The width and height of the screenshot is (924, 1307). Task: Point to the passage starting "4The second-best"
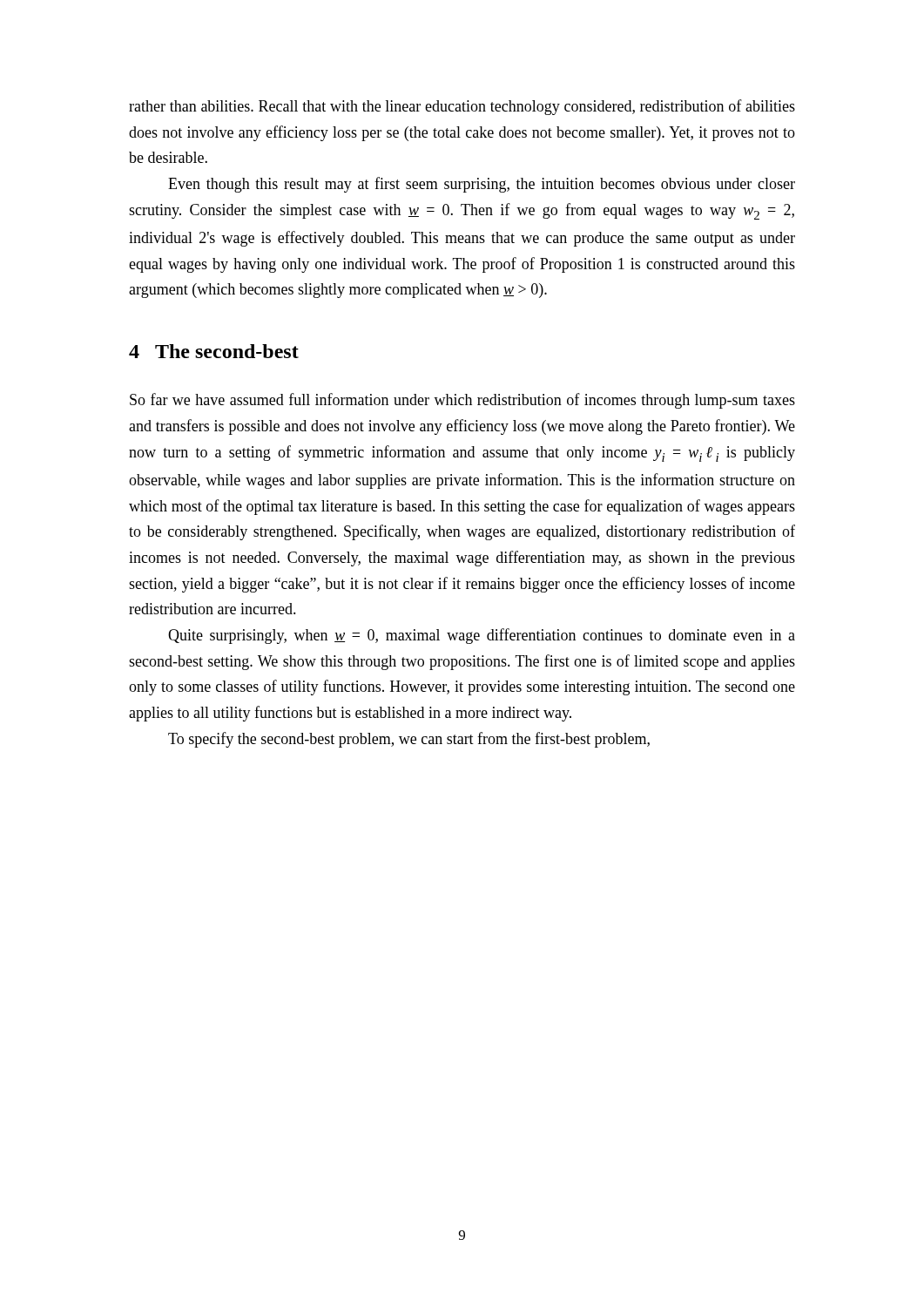coord(214,351)
